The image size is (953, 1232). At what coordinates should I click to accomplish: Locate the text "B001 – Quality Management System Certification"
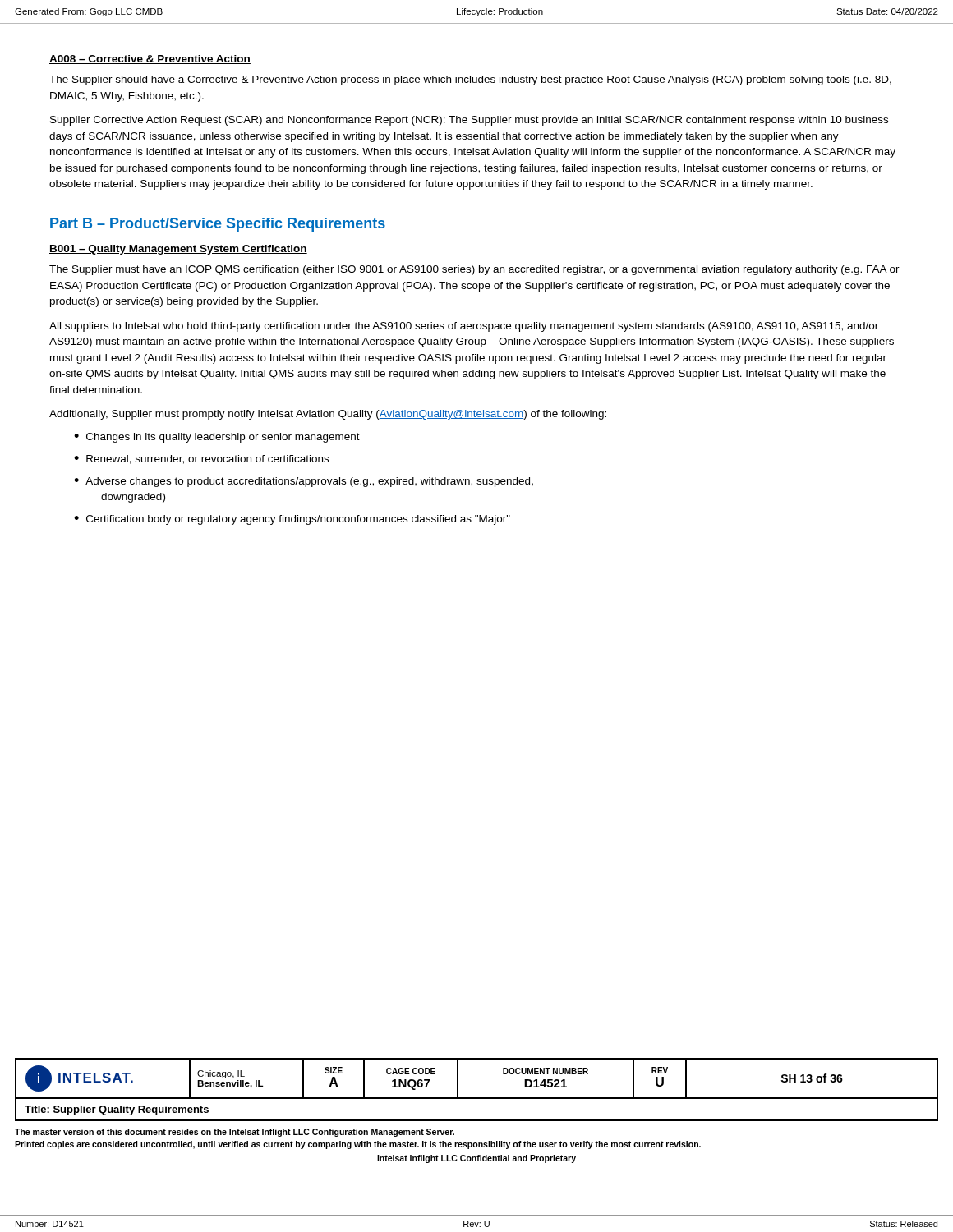click(178, 248)
